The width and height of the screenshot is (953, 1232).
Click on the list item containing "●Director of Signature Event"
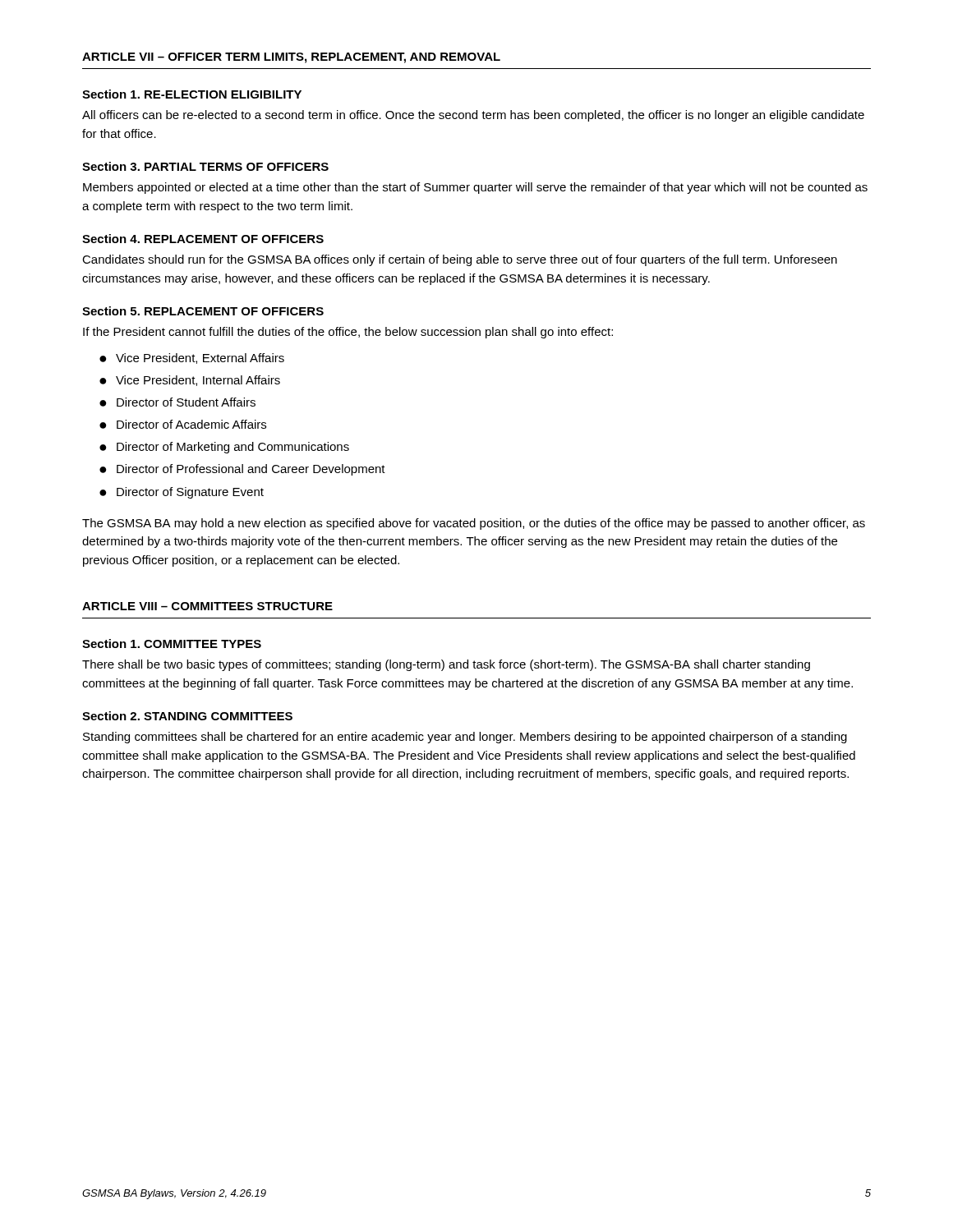tap(181, 492)
